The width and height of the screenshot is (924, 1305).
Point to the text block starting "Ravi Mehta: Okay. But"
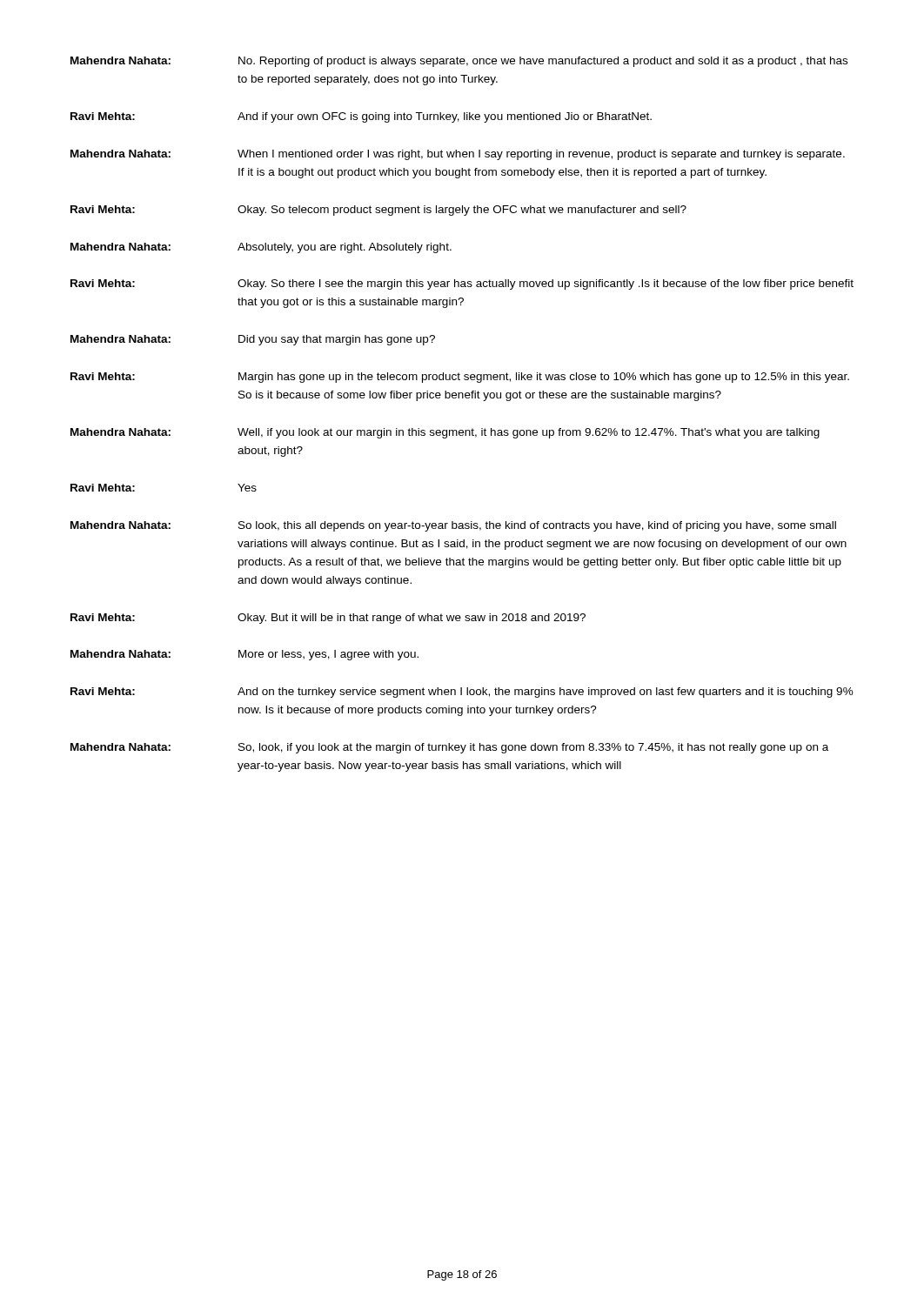(462, 618)
